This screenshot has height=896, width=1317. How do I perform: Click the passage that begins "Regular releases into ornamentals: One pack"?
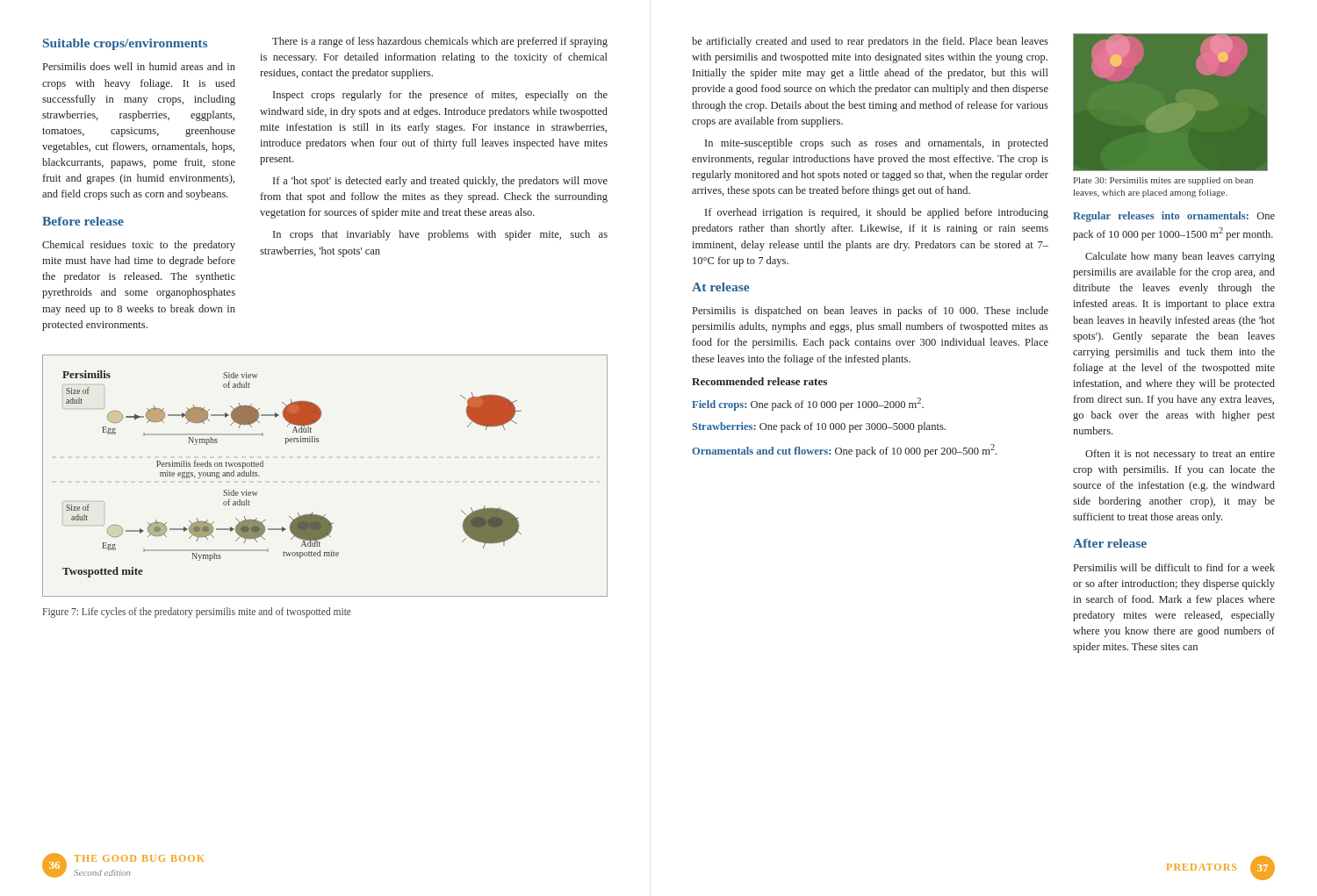coord(1174,366)
